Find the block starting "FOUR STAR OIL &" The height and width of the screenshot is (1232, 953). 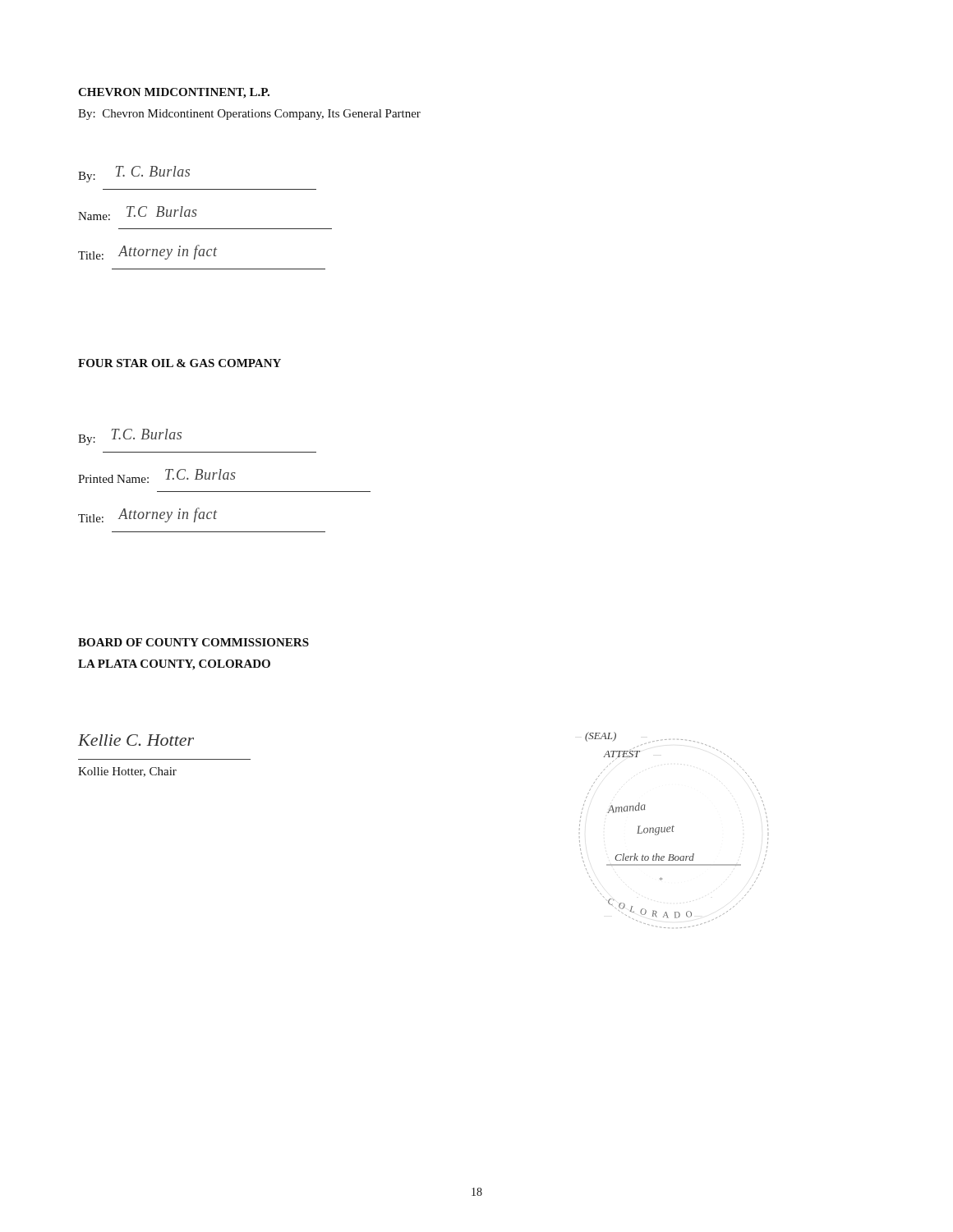click(180, 363)
